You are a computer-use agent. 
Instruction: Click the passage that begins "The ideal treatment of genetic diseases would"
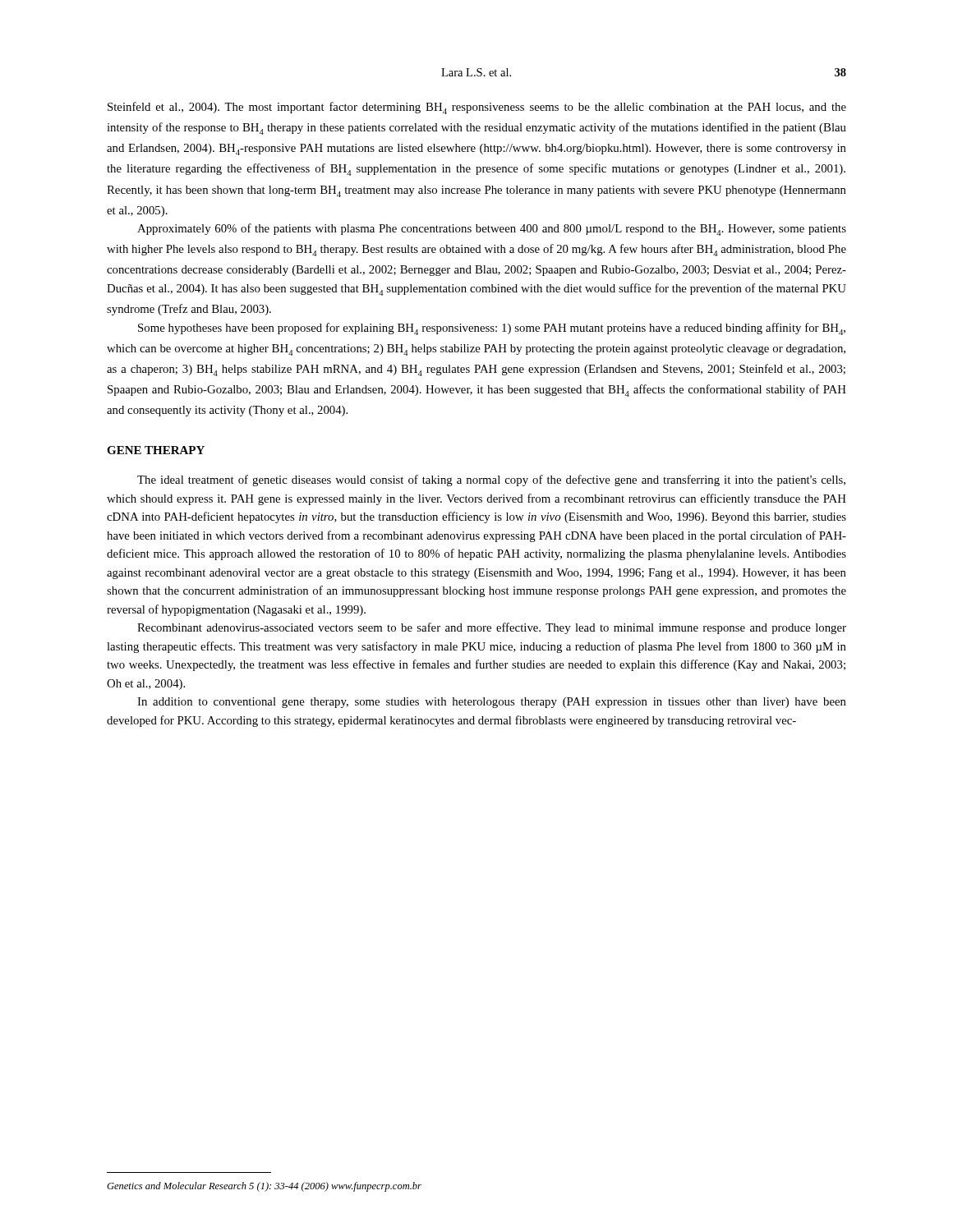pyautogui.click(x=476, y=545)
